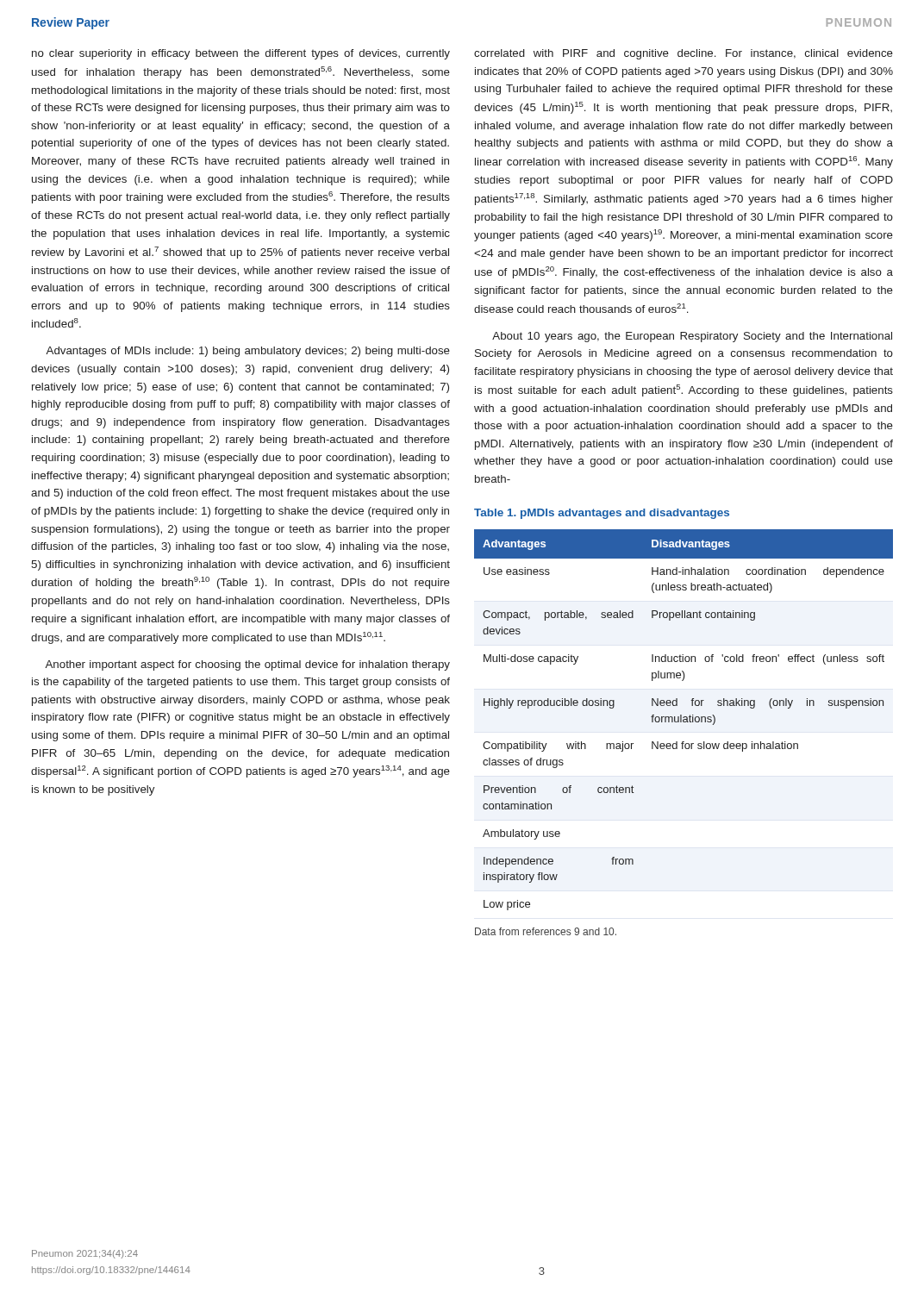Viewport: 924px width, 1293px height.
Task: Select the passage starting "Table 1. pMDIs"
Action: [602, 512]
